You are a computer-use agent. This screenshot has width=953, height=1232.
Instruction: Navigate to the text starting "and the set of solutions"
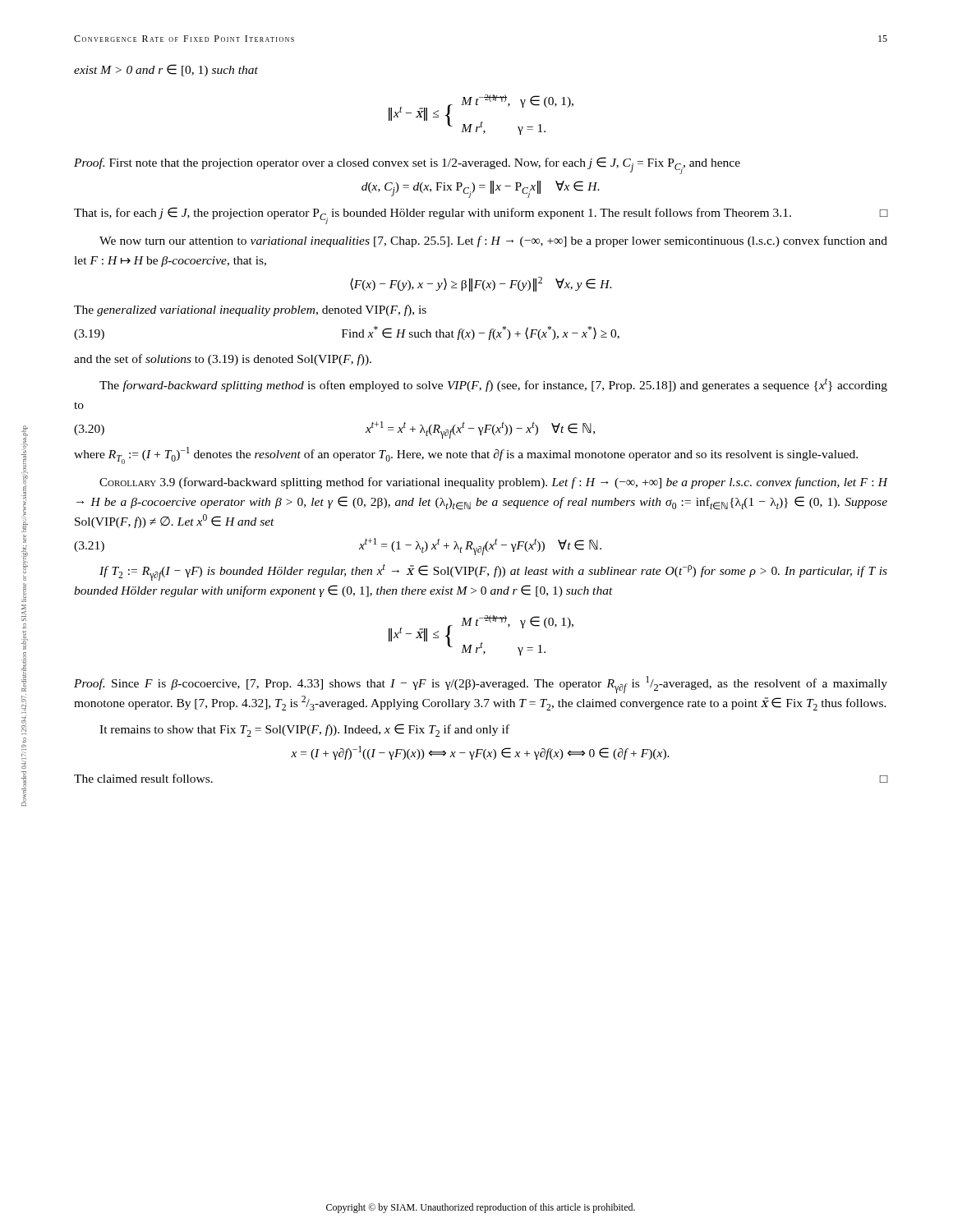coord(223,358)
